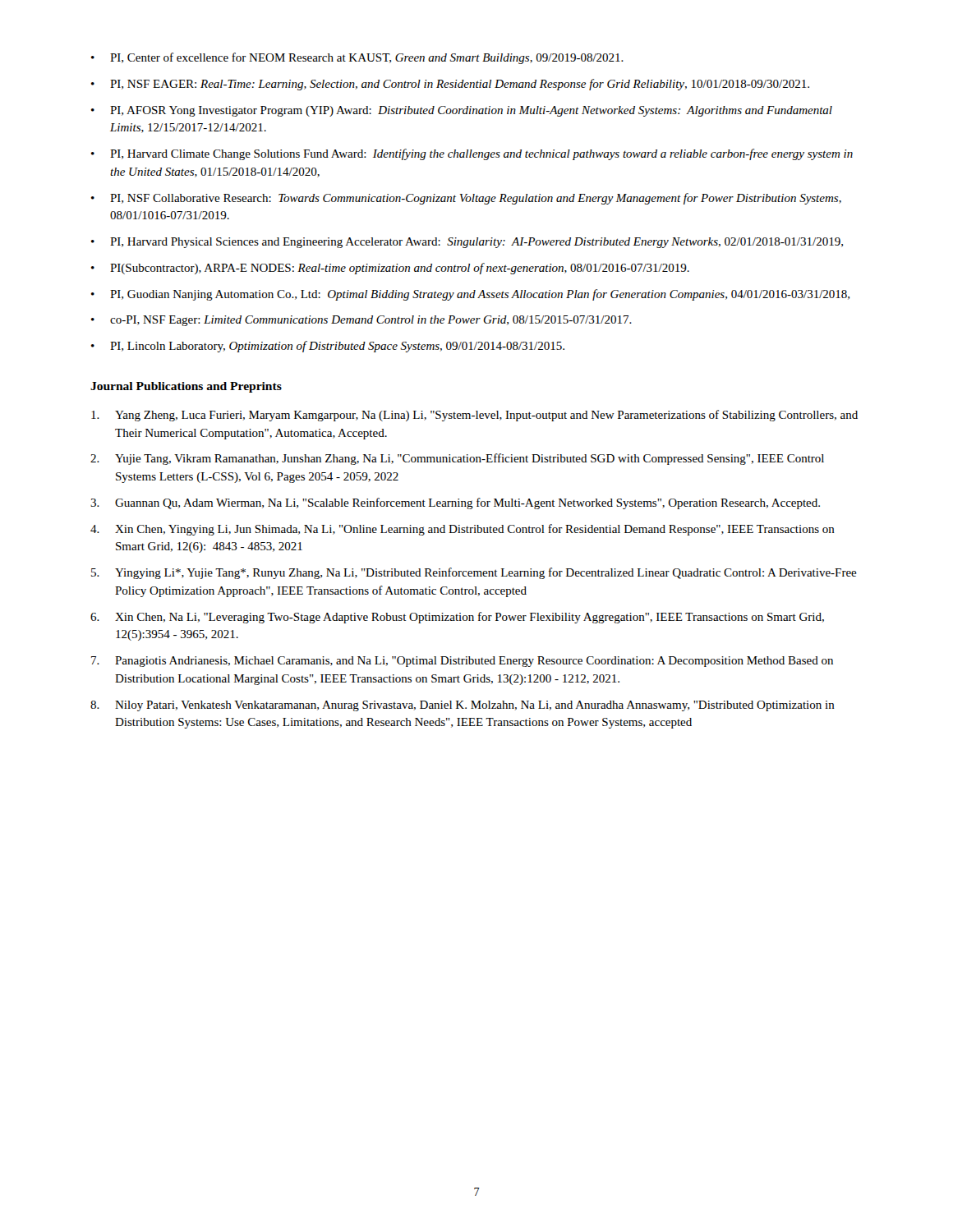Screen dimensions: 1232x953
Task: Find the list item that reads "5. Yingying Li*, Yujie"
Action: point(476,582)
